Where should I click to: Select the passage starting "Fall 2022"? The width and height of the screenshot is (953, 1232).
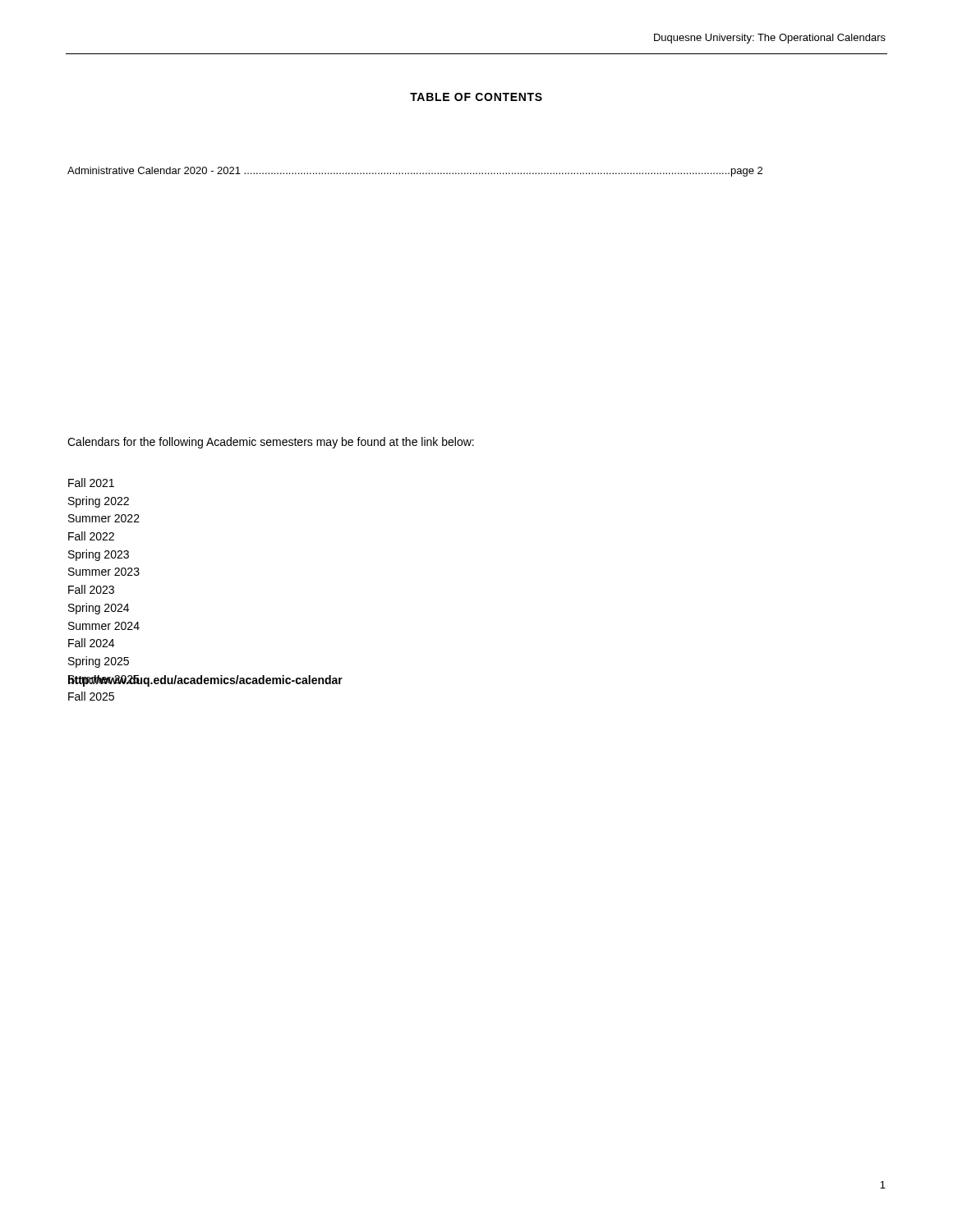[91, 536]
